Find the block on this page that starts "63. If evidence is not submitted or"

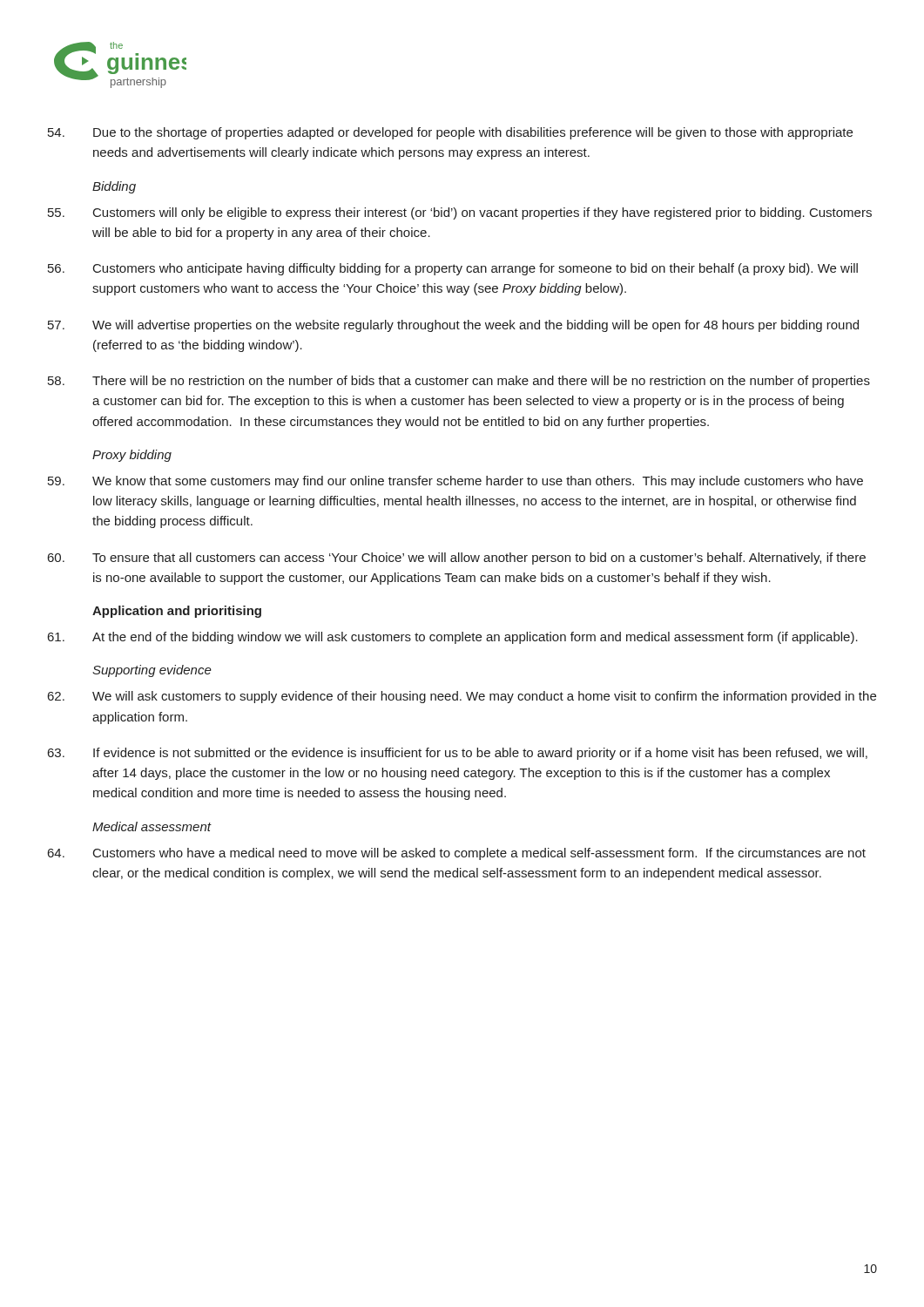coord(462,773)
